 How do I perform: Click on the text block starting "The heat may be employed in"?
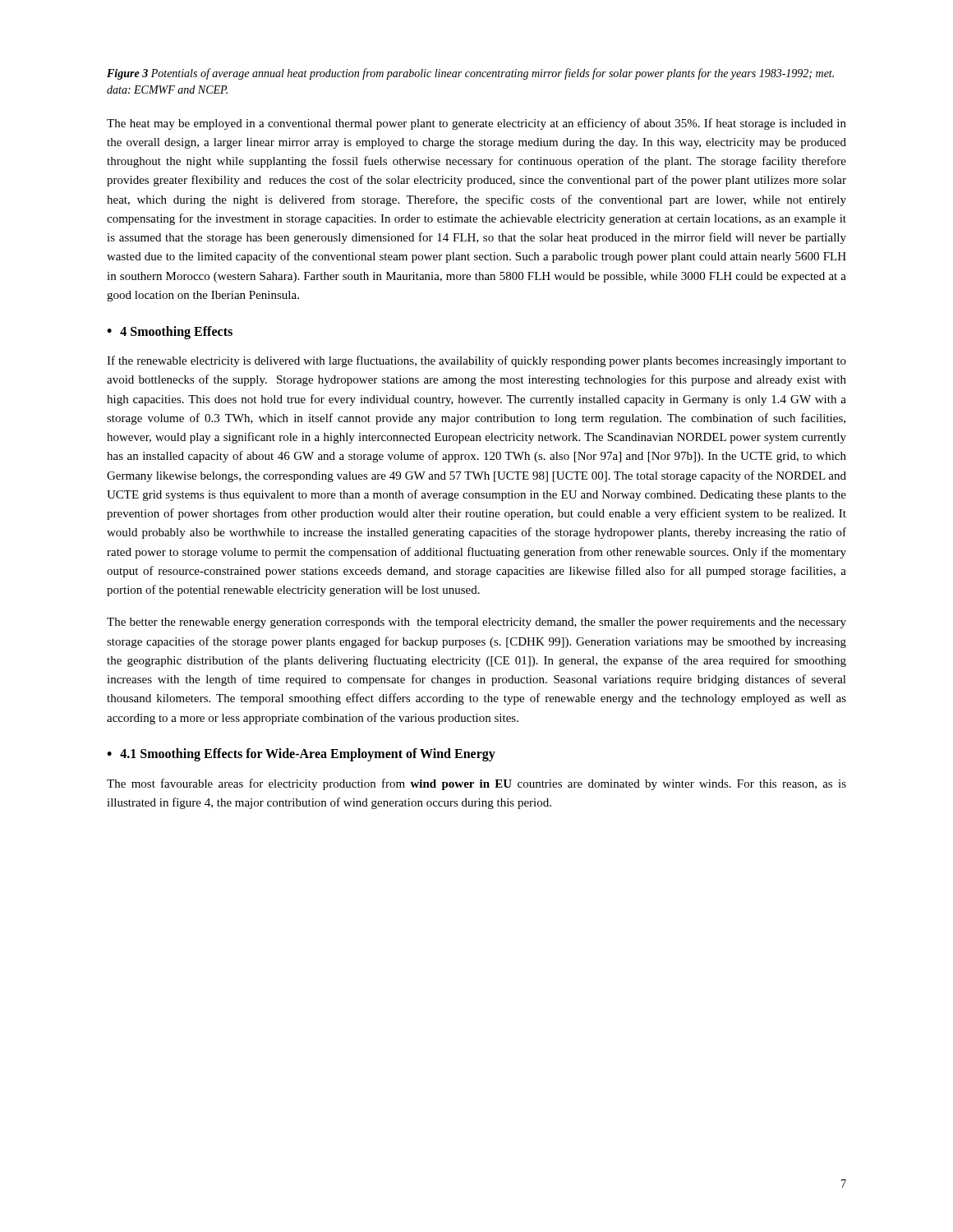point(476,209)
